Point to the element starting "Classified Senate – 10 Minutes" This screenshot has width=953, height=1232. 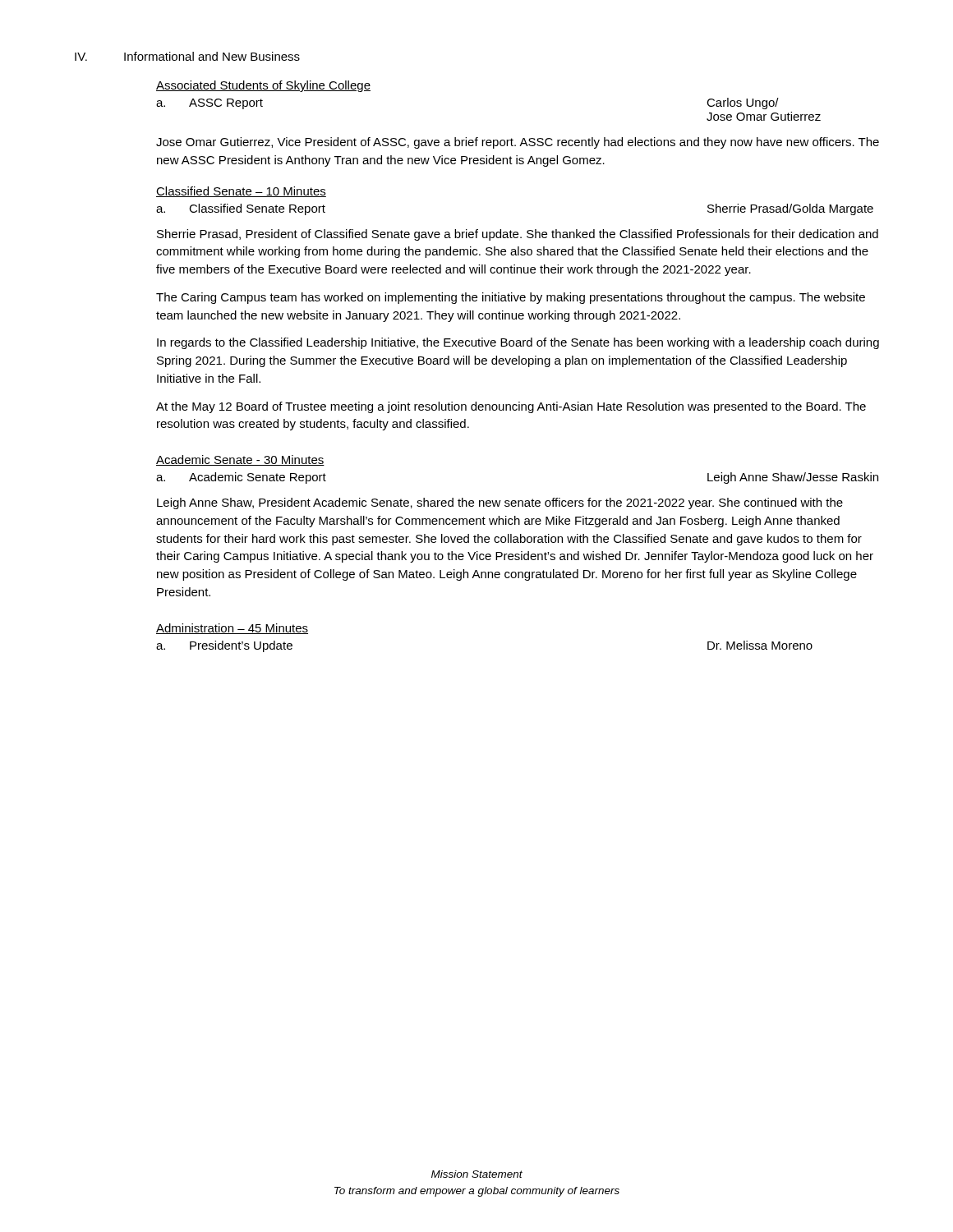(241, 191)
